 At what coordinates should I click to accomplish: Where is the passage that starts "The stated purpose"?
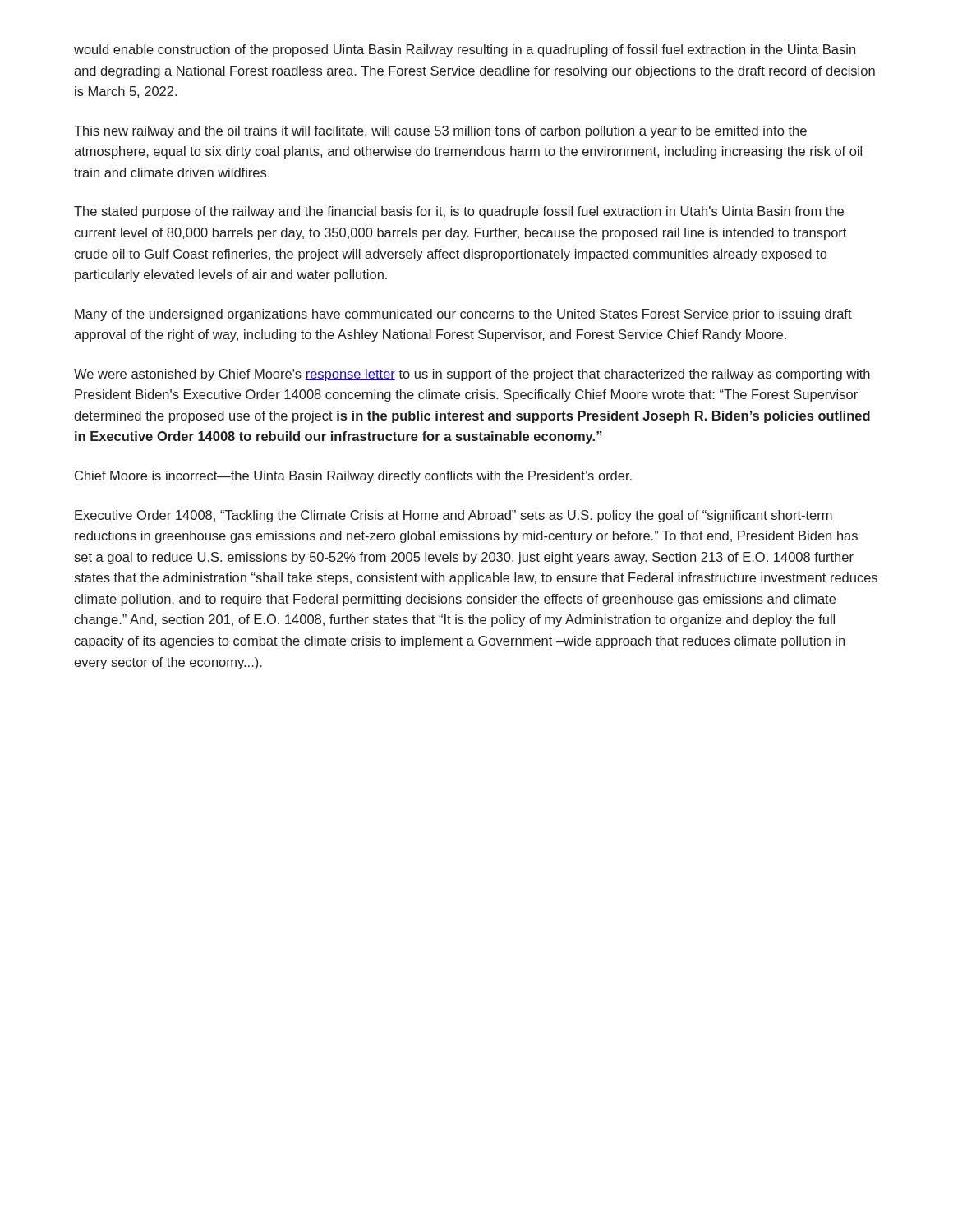tap(460, 243)
